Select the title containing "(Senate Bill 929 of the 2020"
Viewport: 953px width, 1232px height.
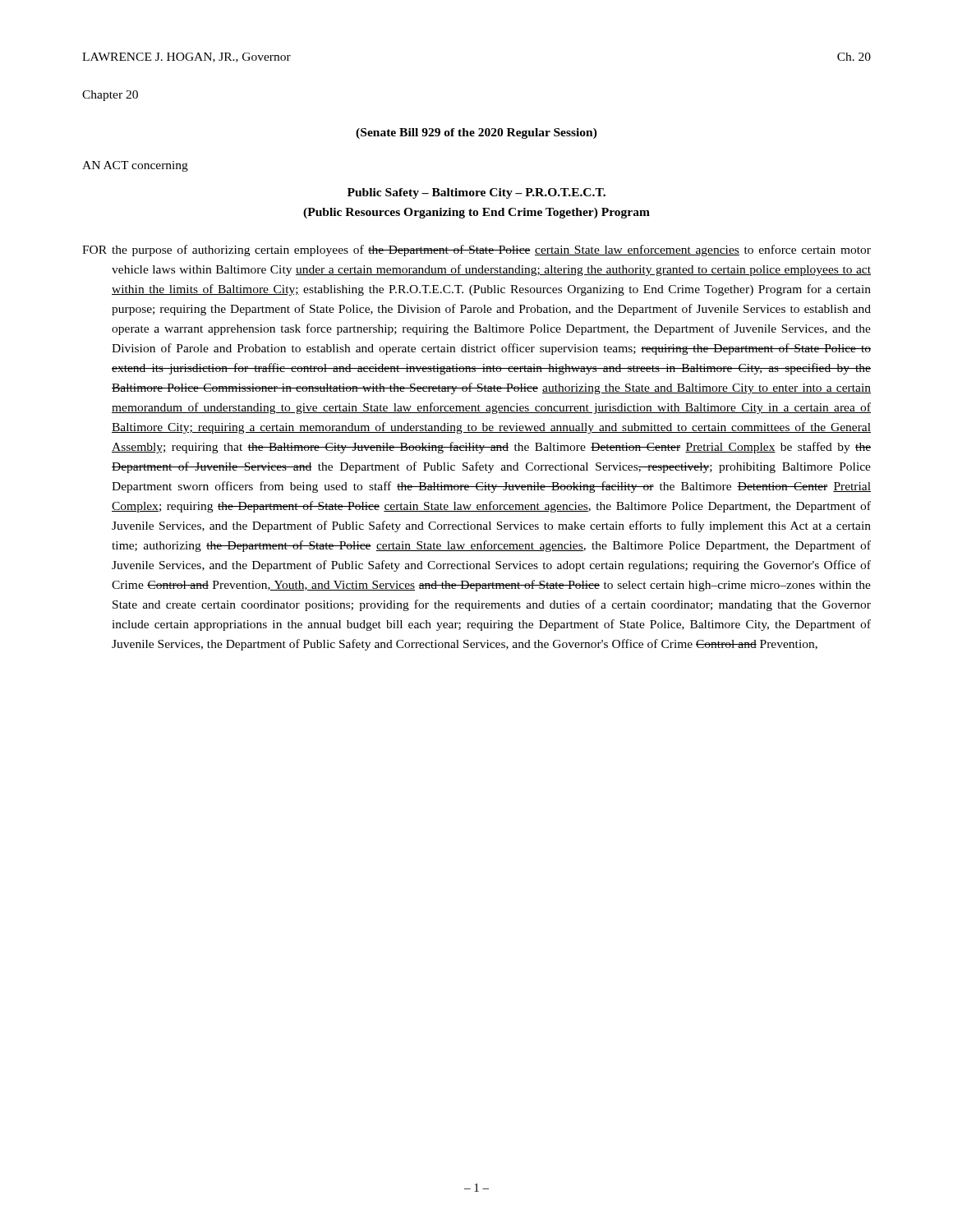[x=476, y=132]
